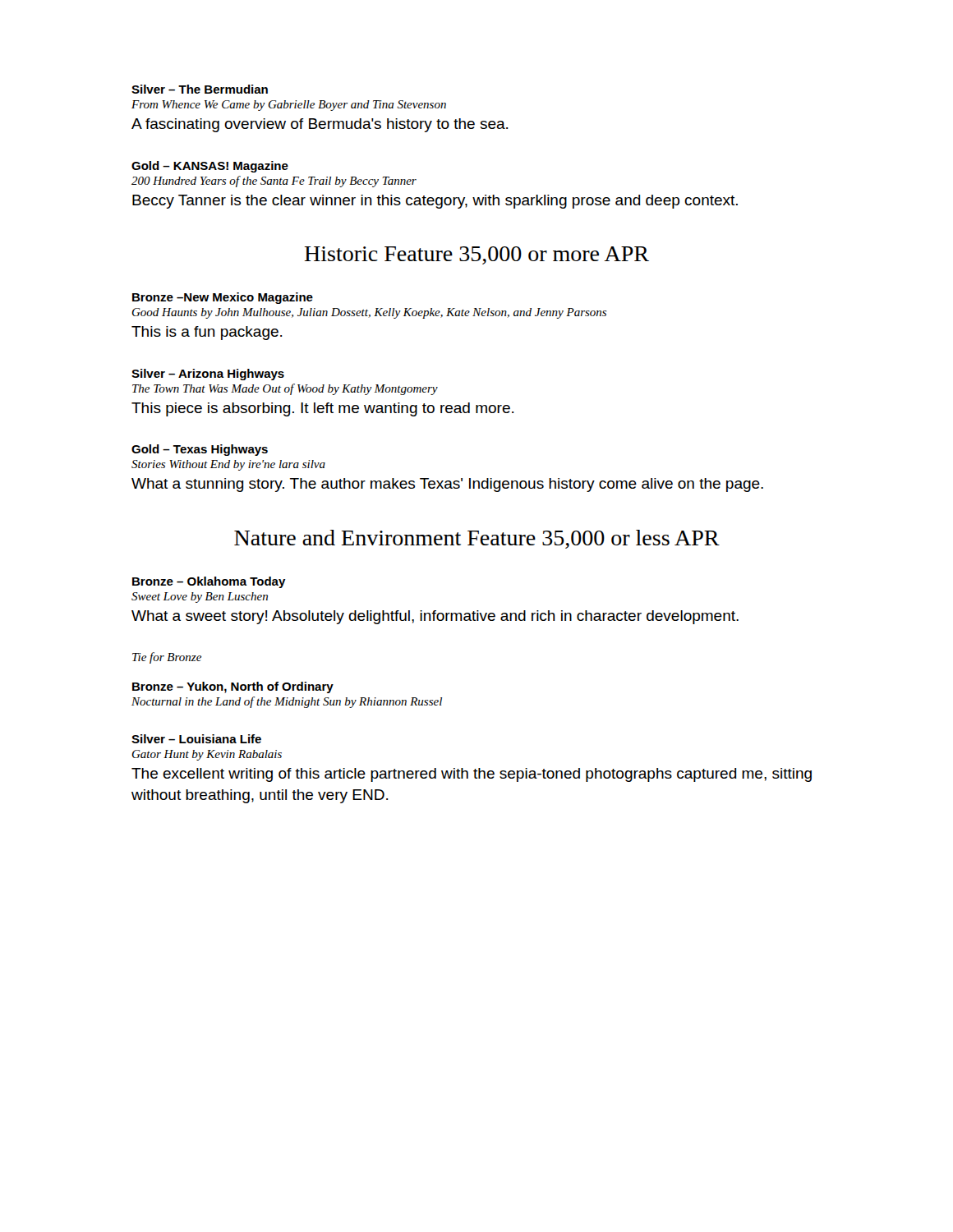The height and width of the screenshot is (1232, 953).
Task: Find the section header on this page that starts "Historic Feature 35,000 or more"
Action: (x=476, y=254)
